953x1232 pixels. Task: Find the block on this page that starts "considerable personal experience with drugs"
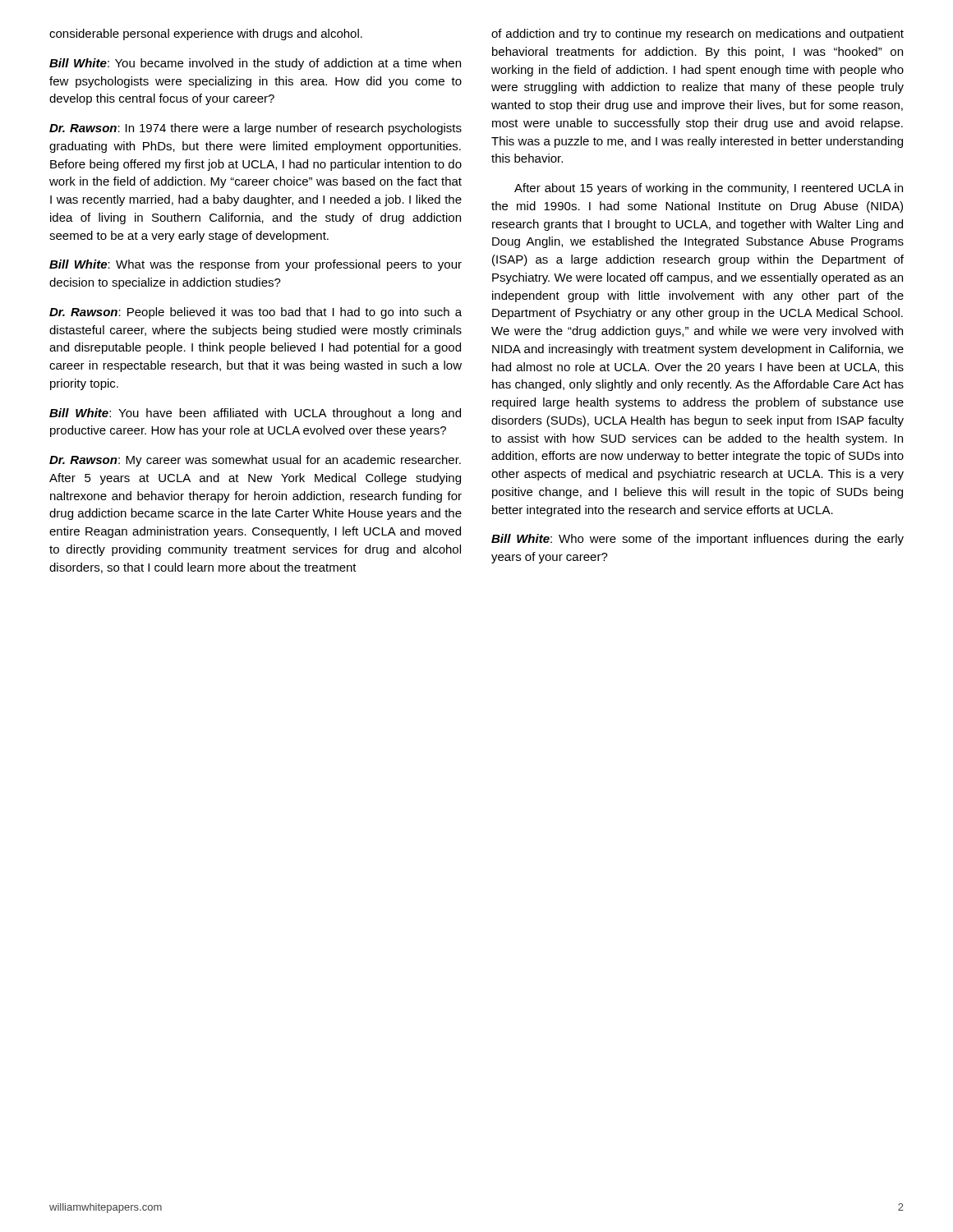255,300
